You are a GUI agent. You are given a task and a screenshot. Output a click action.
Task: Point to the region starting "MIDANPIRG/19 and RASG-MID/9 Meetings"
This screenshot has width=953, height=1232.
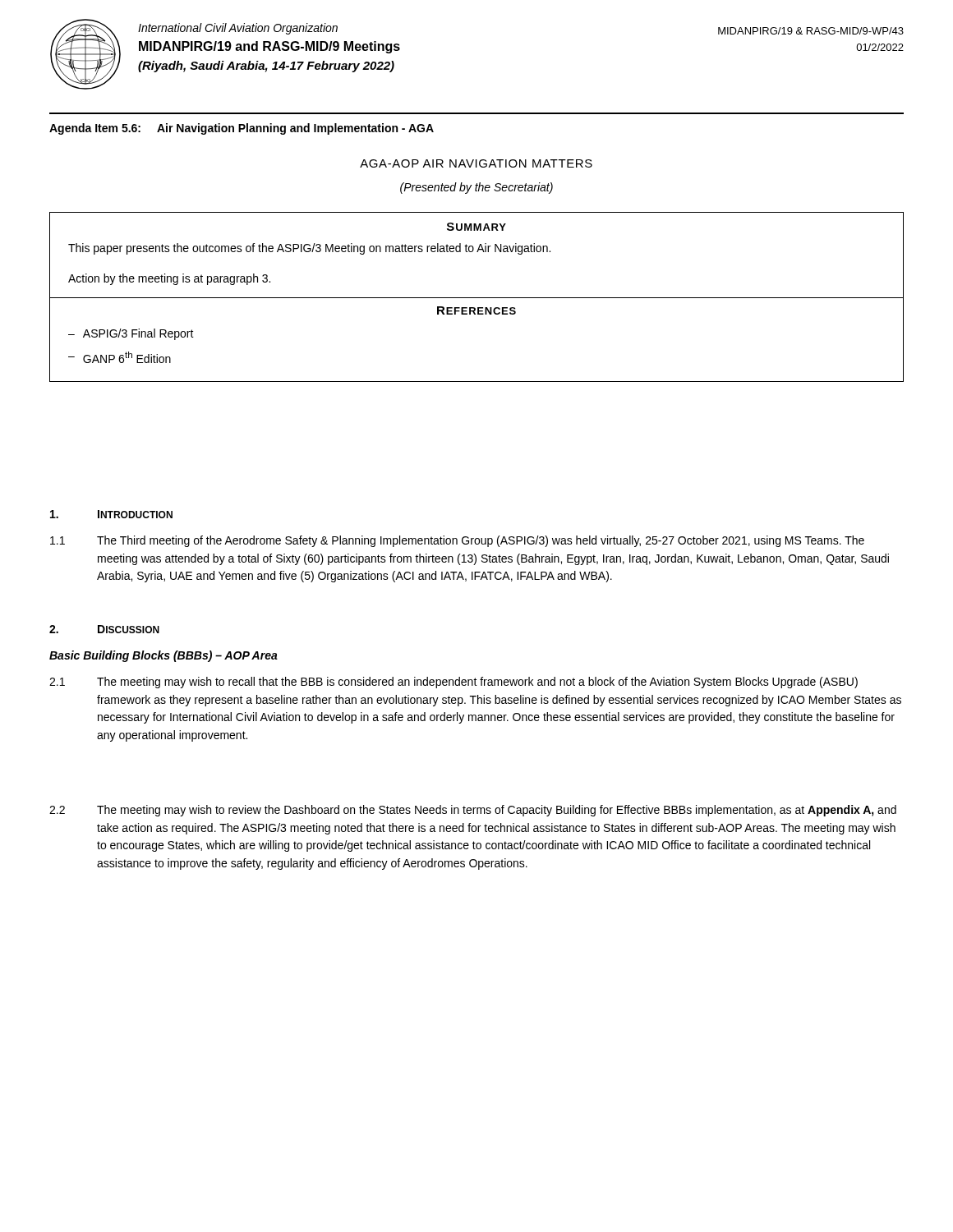tap(269, 46)
